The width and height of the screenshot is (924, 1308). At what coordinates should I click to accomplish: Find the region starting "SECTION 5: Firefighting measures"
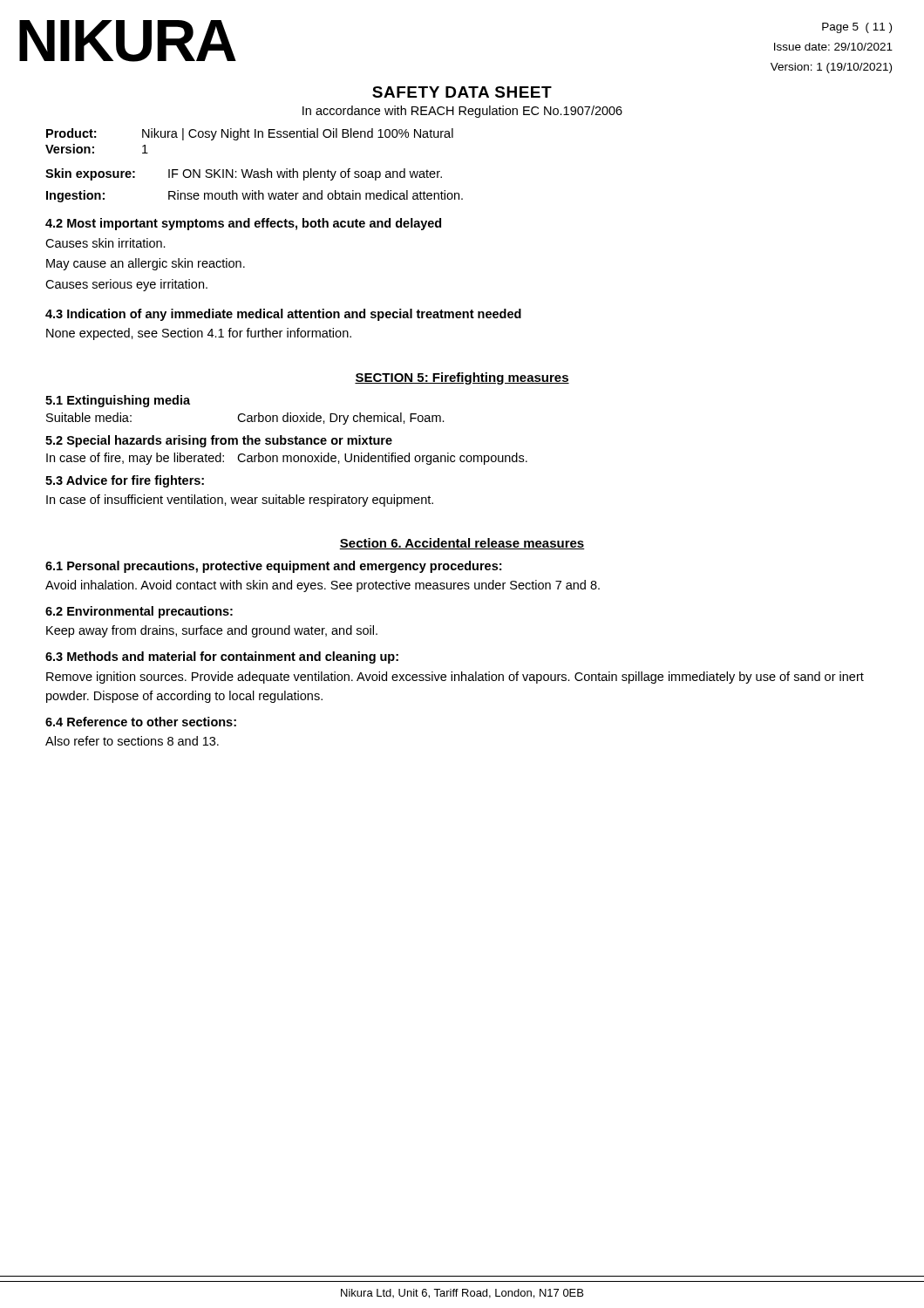[462, 377]
